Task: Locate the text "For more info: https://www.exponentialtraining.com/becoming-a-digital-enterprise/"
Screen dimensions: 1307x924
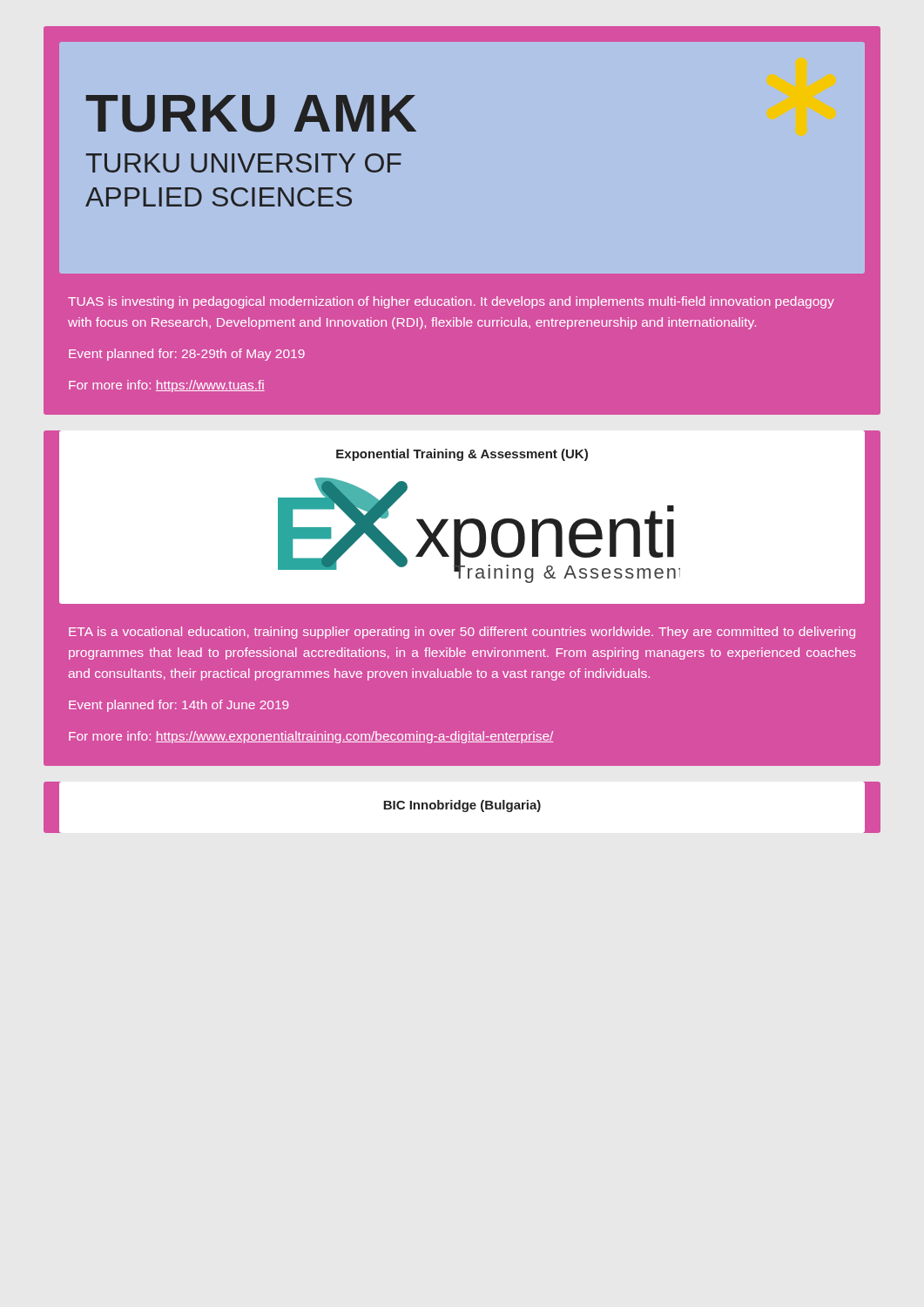Action: coord(311,736)
